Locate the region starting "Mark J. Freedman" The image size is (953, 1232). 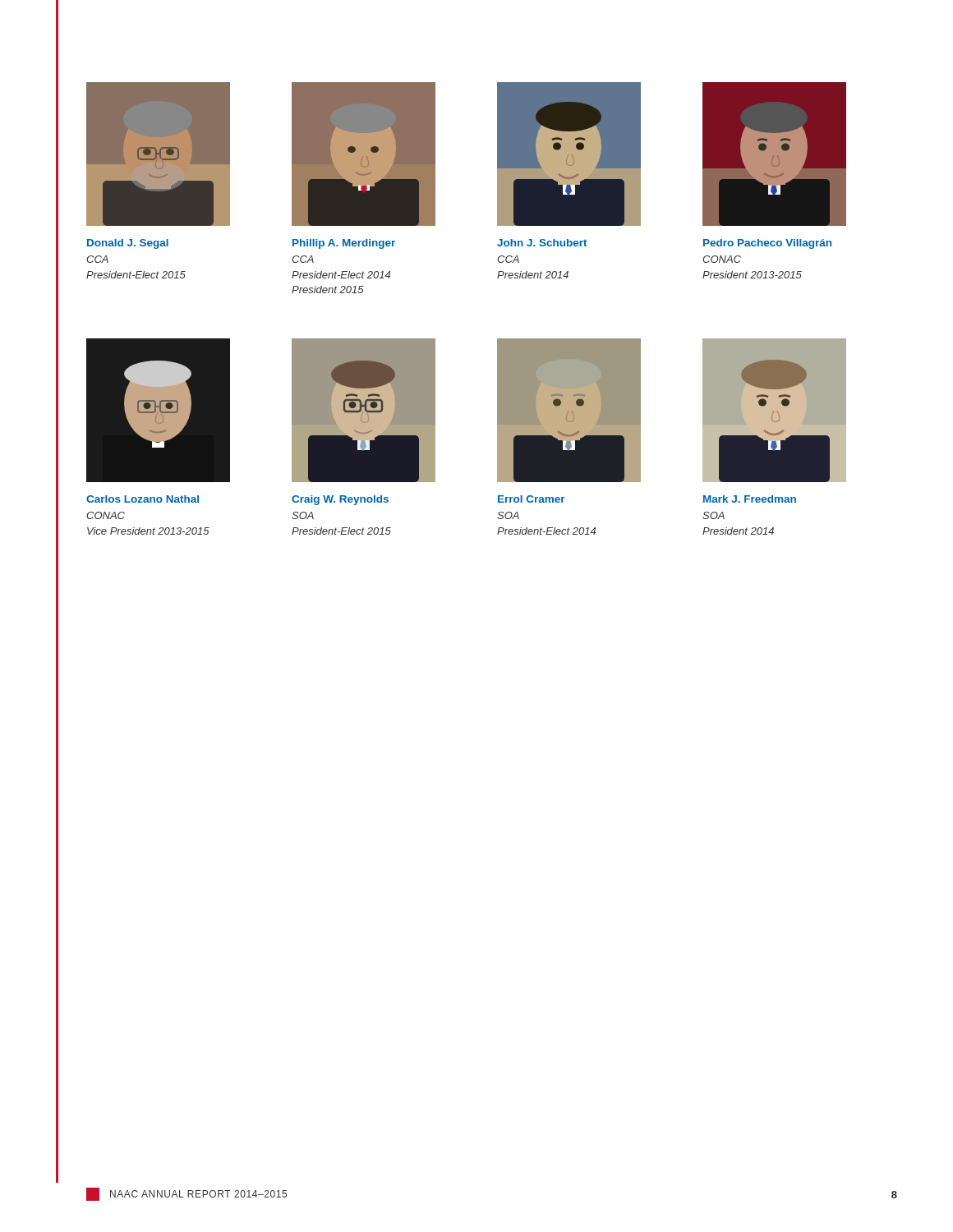click(750, 499)
